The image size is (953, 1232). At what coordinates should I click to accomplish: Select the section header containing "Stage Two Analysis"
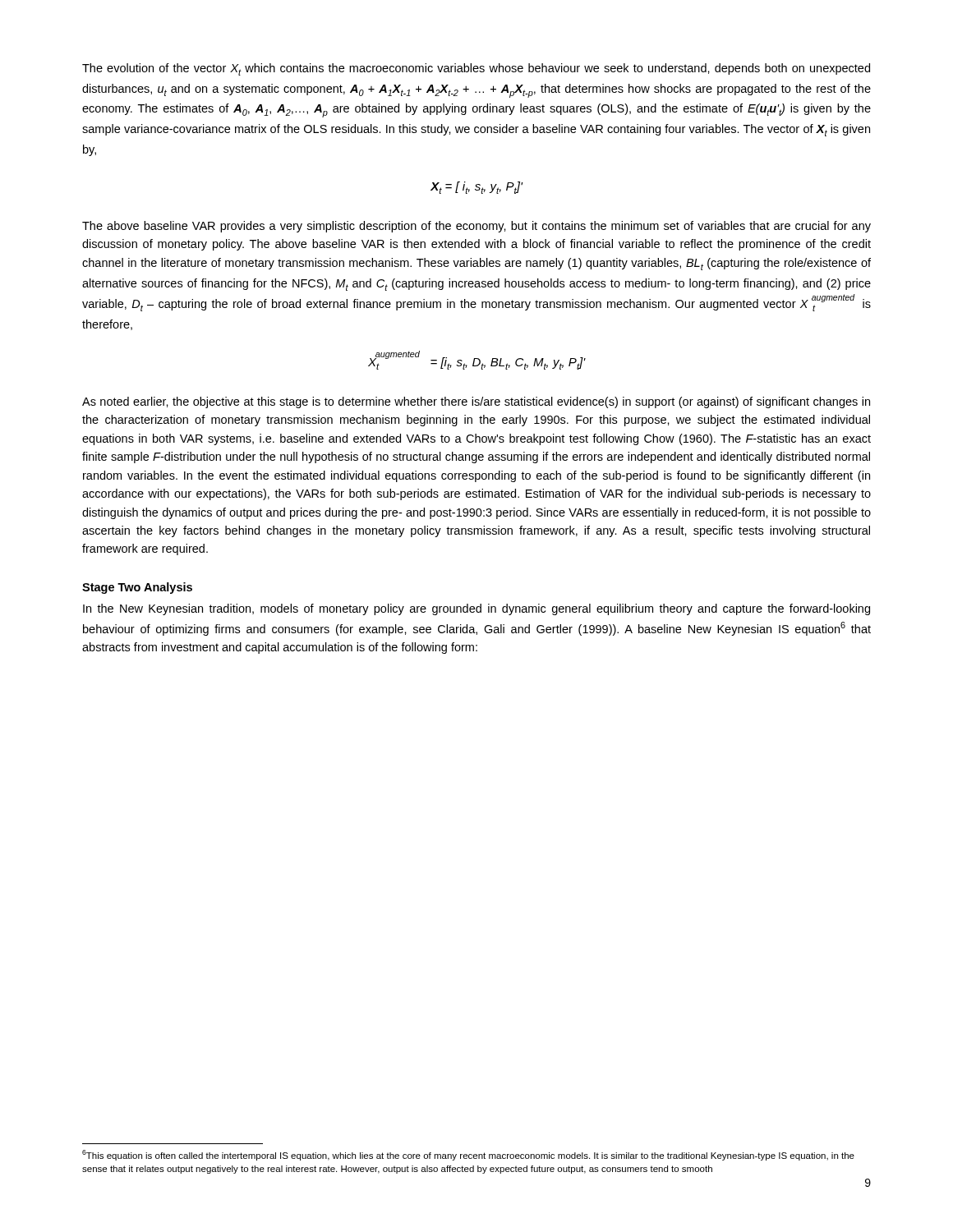click(137, 587)
